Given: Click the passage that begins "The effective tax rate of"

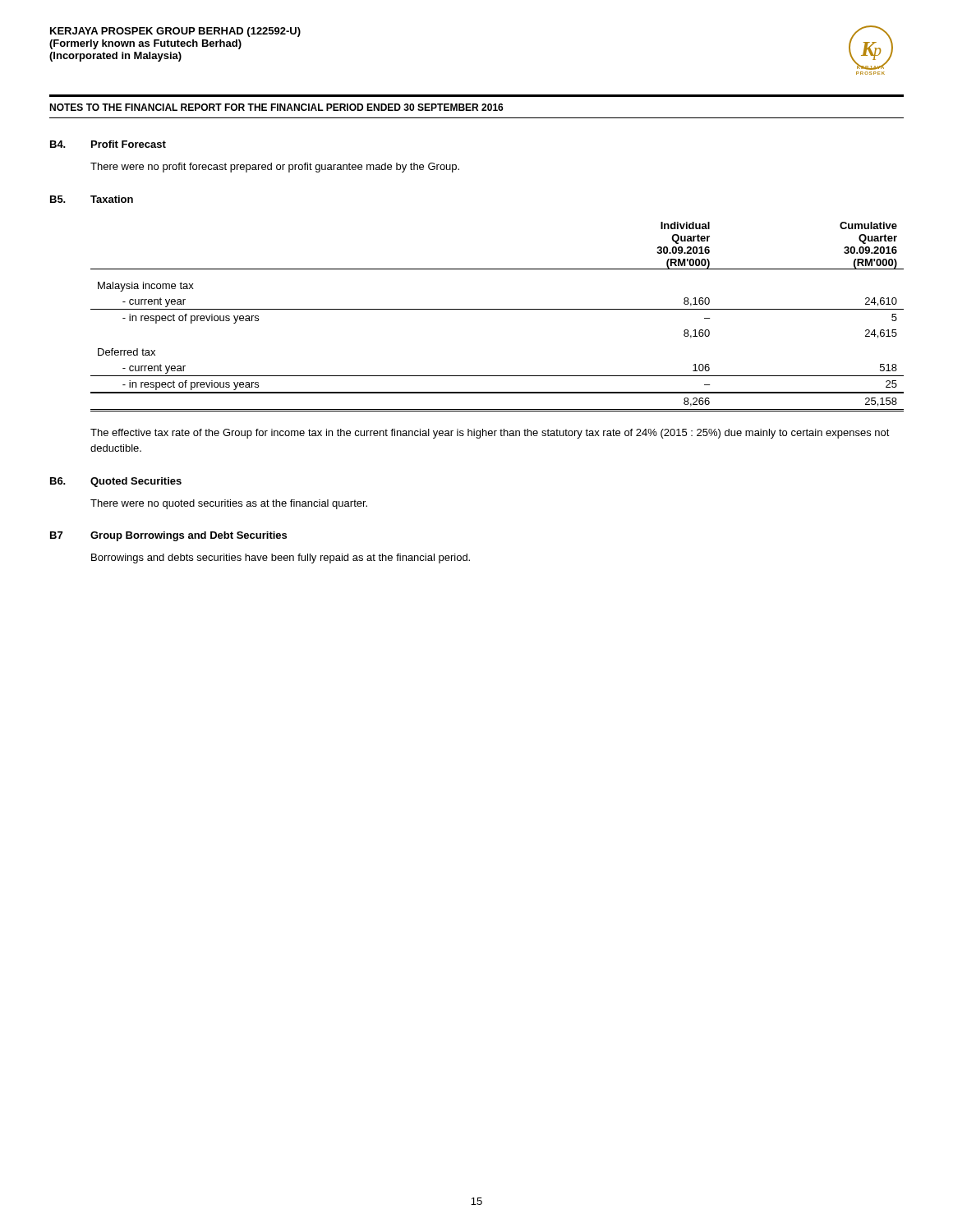Looking at the screenshot, I should coord(490,440).
